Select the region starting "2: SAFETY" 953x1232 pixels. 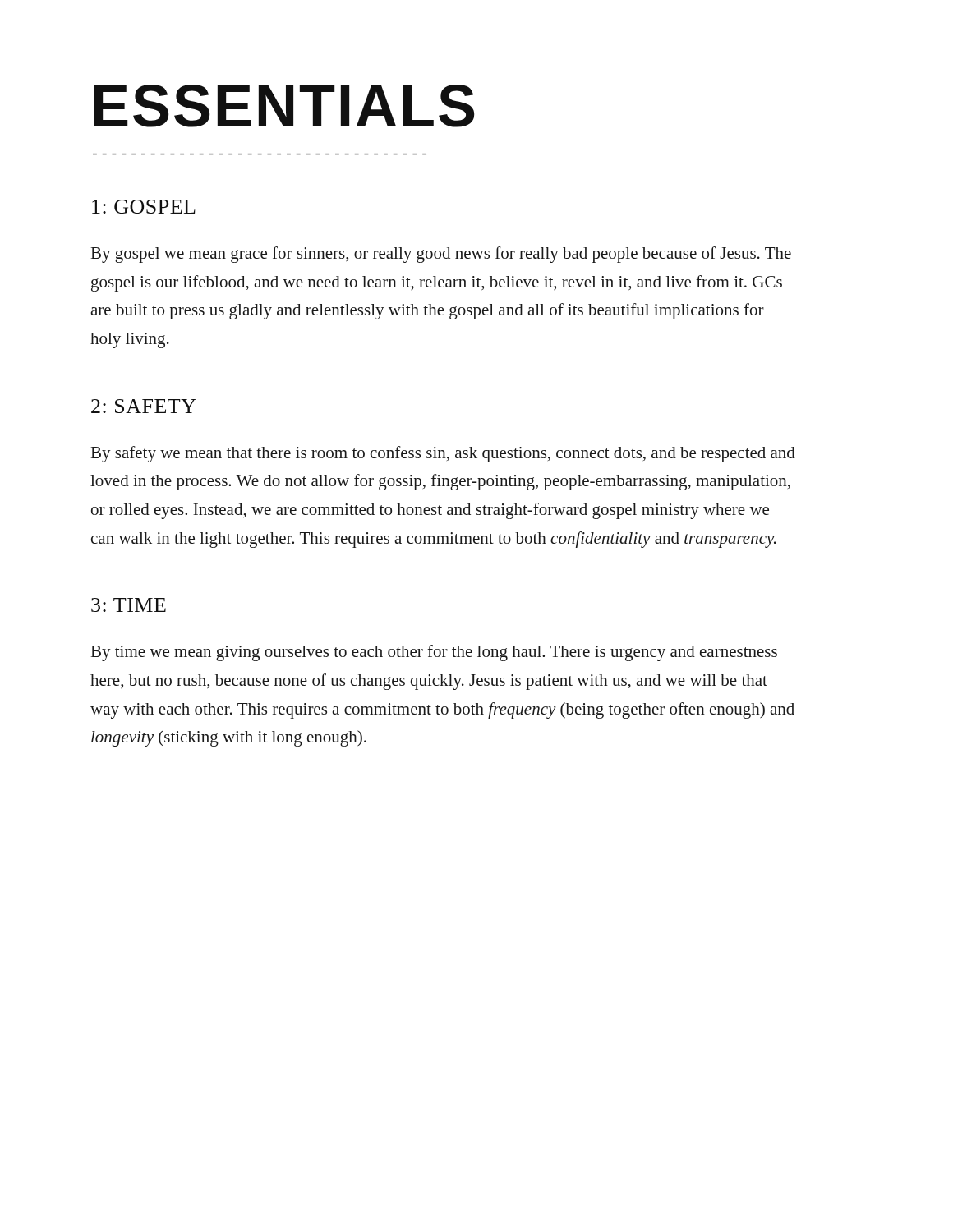pyautogui.click(x=144, y=406)
